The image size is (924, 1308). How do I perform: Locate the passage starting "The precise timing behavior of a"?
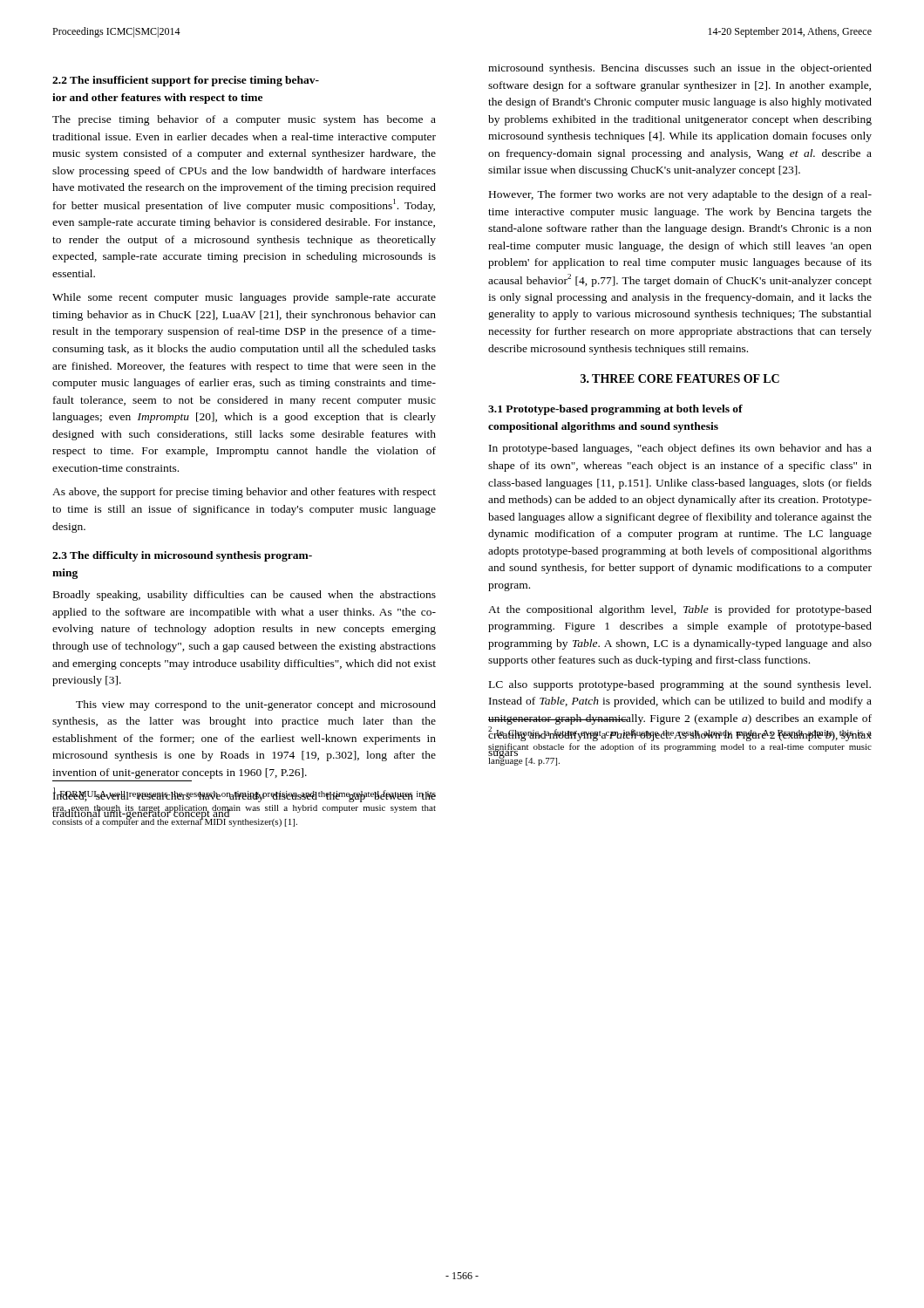(244, 196)
